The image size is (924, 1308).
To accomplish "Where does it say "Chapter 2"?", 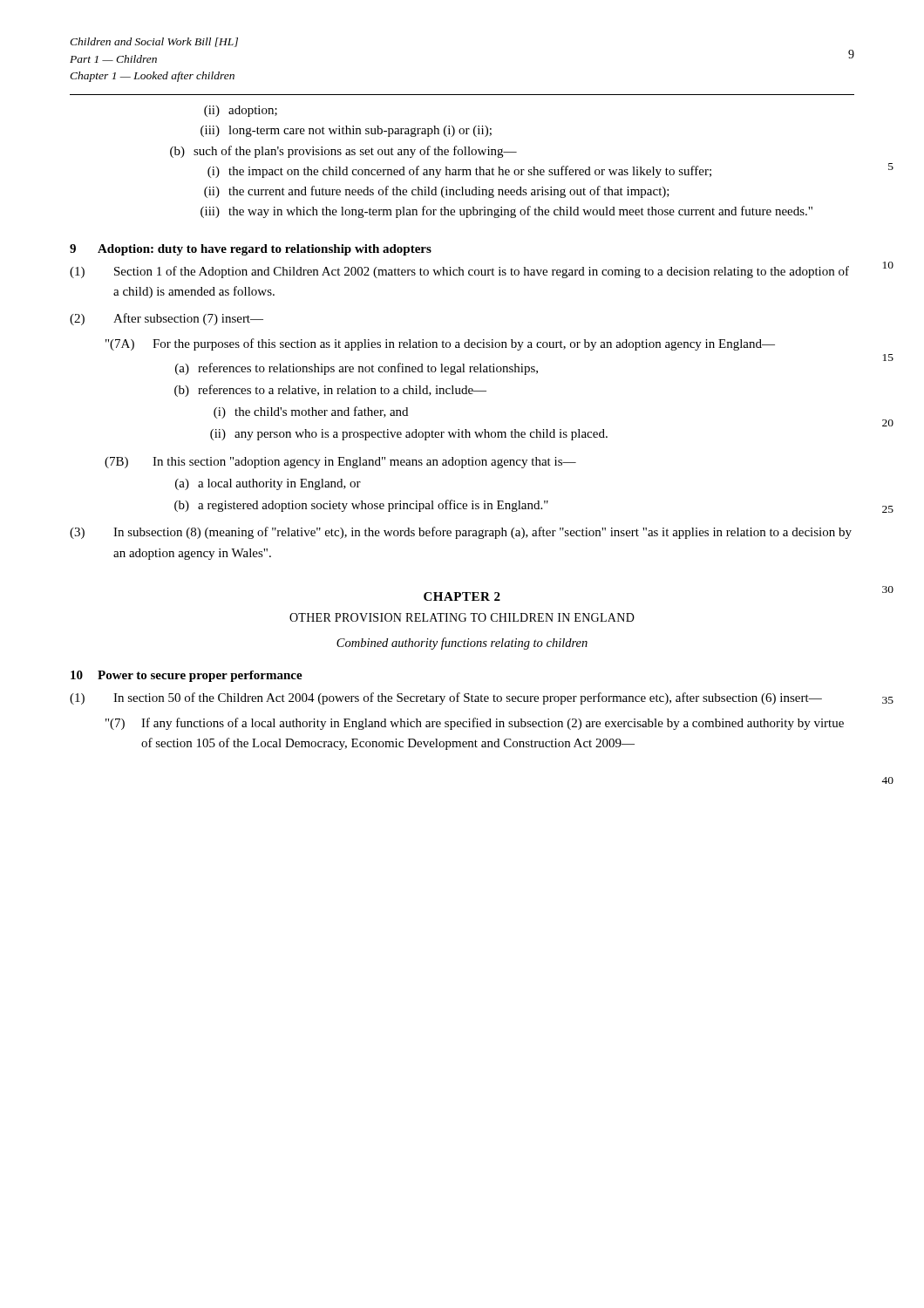I will [x=462, y=597].
